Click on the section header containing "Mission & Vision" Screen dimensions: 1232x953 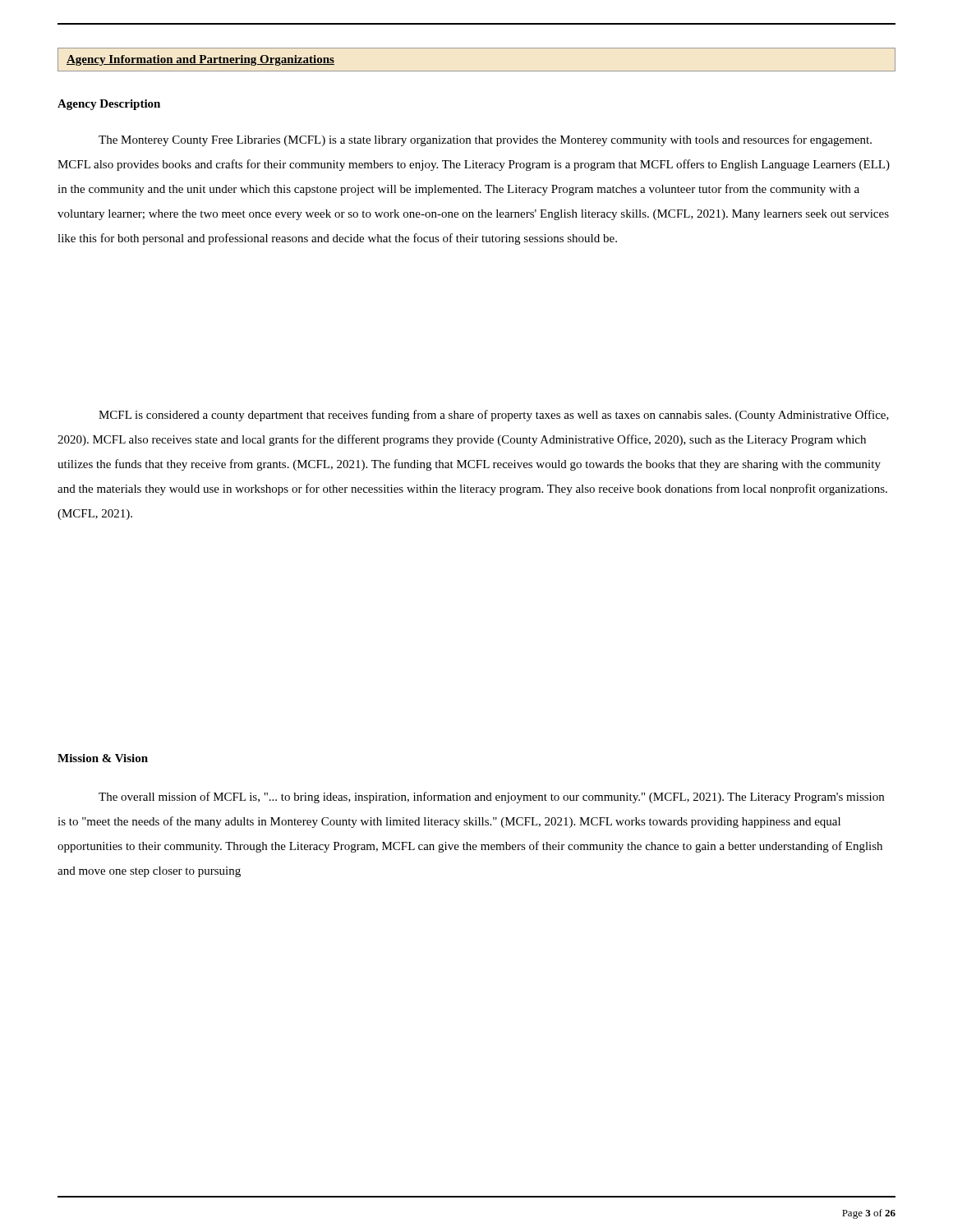click(x=103, y=758)
